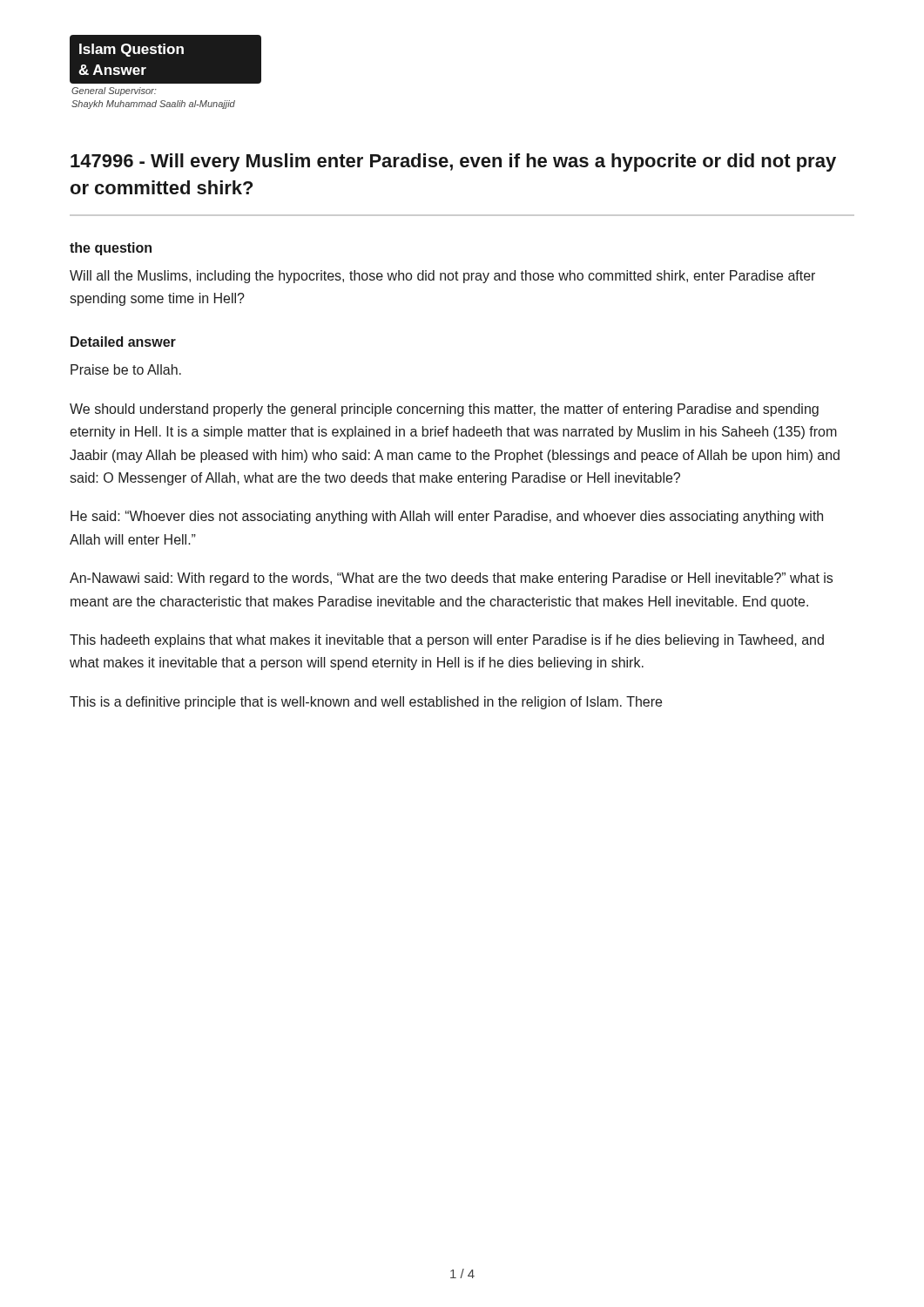
Task: Click the title
Action: tap(453, 174)
